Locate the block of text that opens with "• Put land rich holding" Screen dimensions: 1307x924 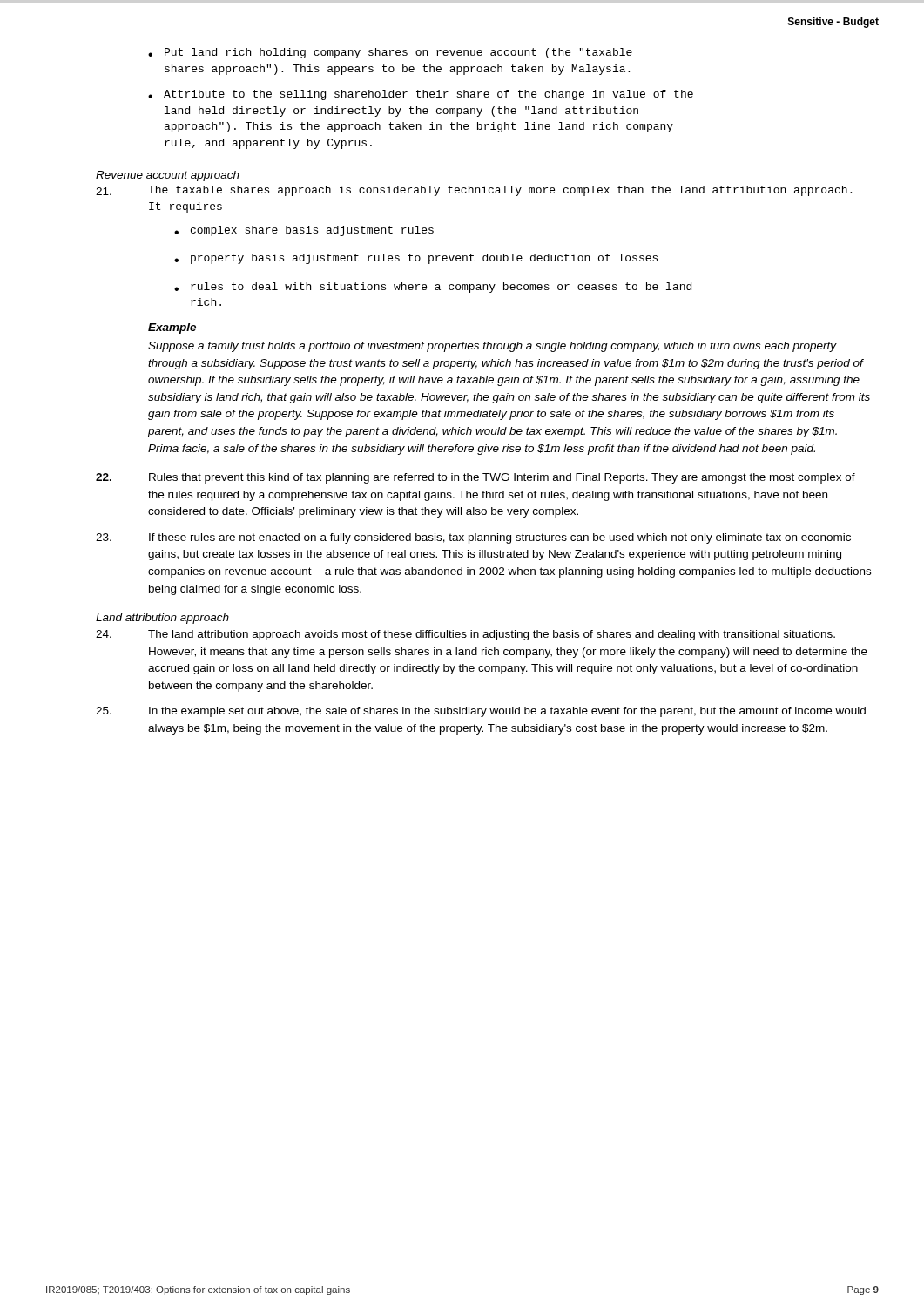(390, 62)
